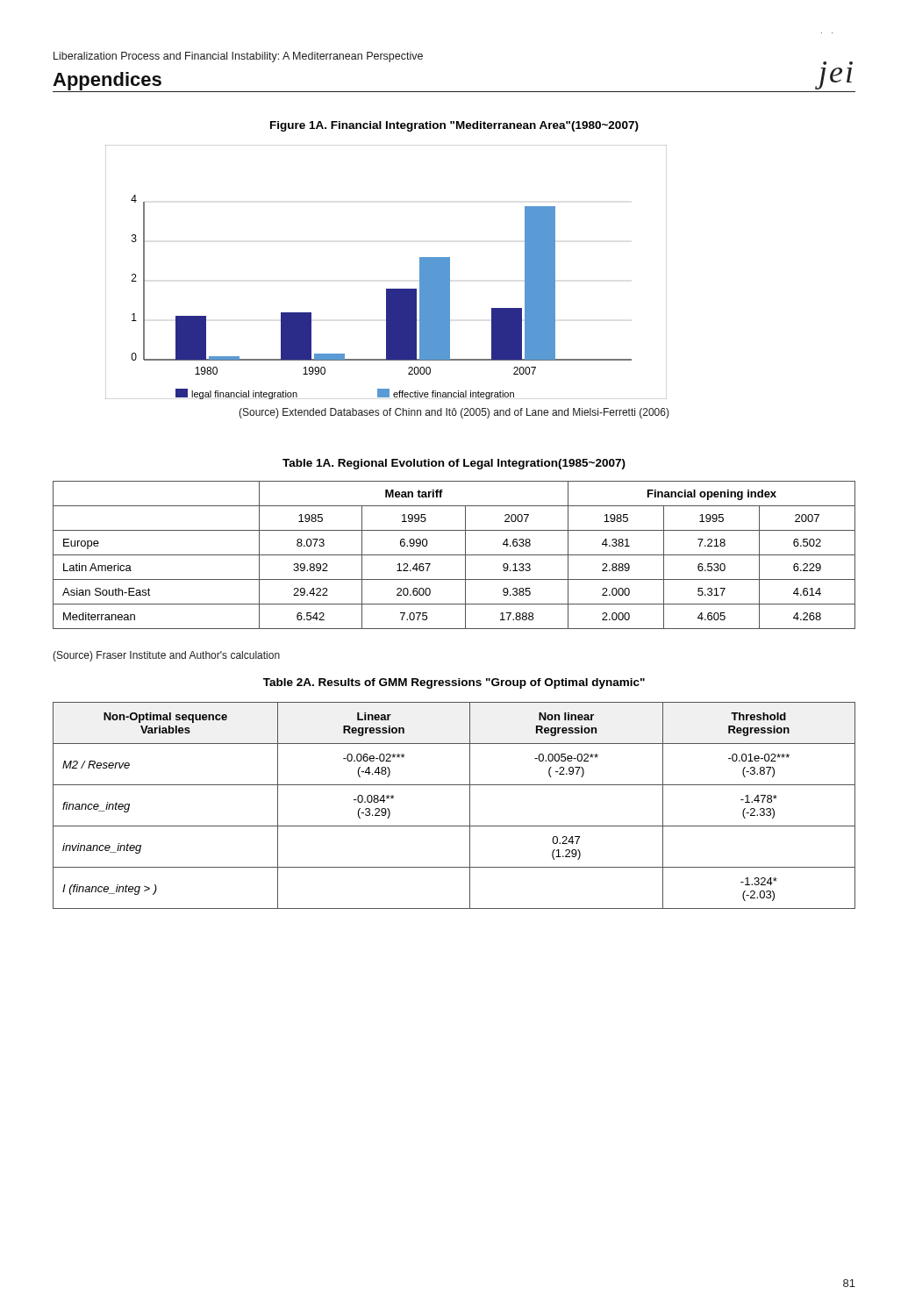
Task: Select the caption that reads "Figure 1A. Financial Integration"
Action: pyautogui.click(x=454, y=125)
